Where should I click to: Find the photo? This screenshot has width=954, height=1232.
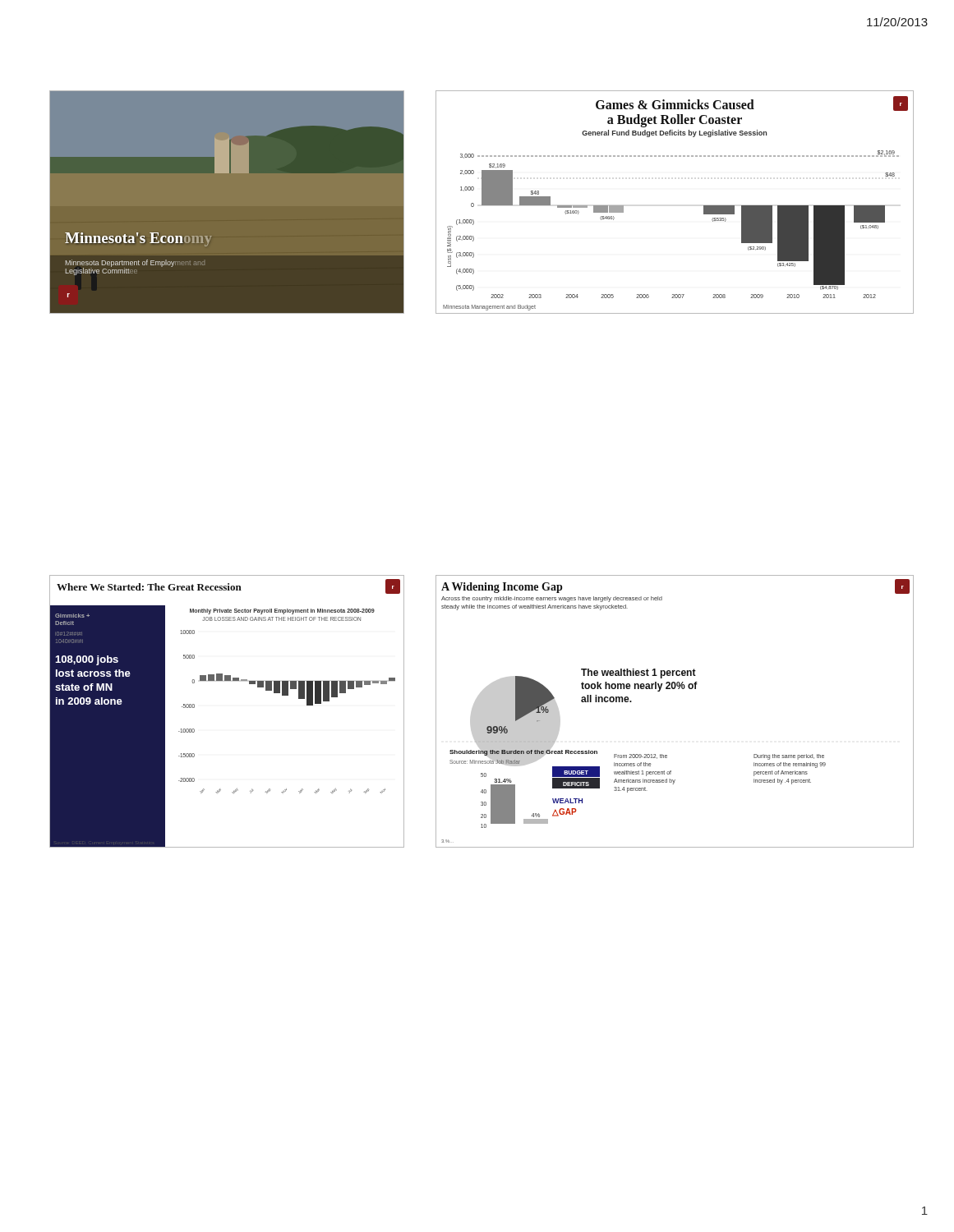[227, 202]
